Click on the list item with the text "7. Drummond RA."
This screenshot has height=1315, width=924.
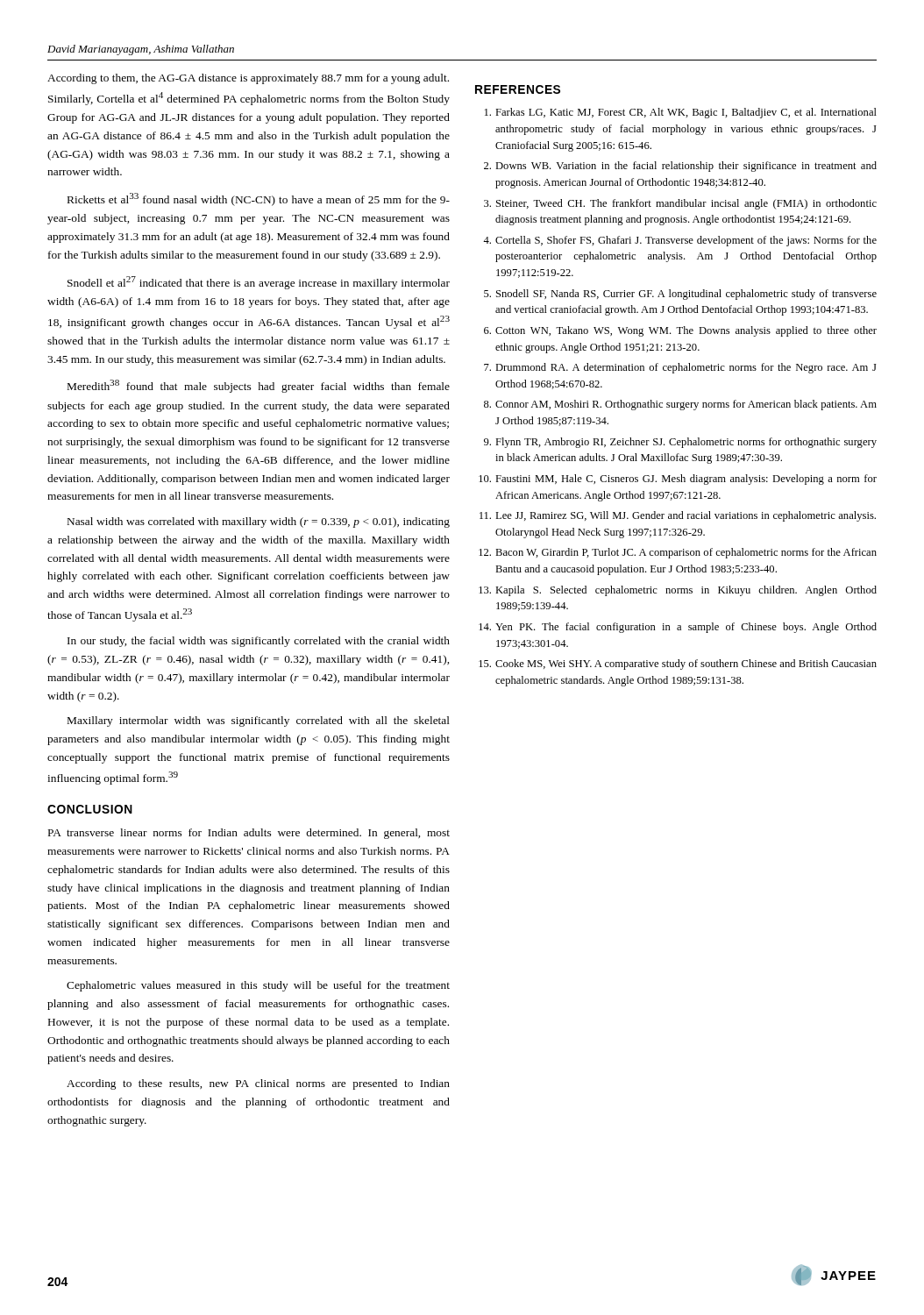point(675,376)
